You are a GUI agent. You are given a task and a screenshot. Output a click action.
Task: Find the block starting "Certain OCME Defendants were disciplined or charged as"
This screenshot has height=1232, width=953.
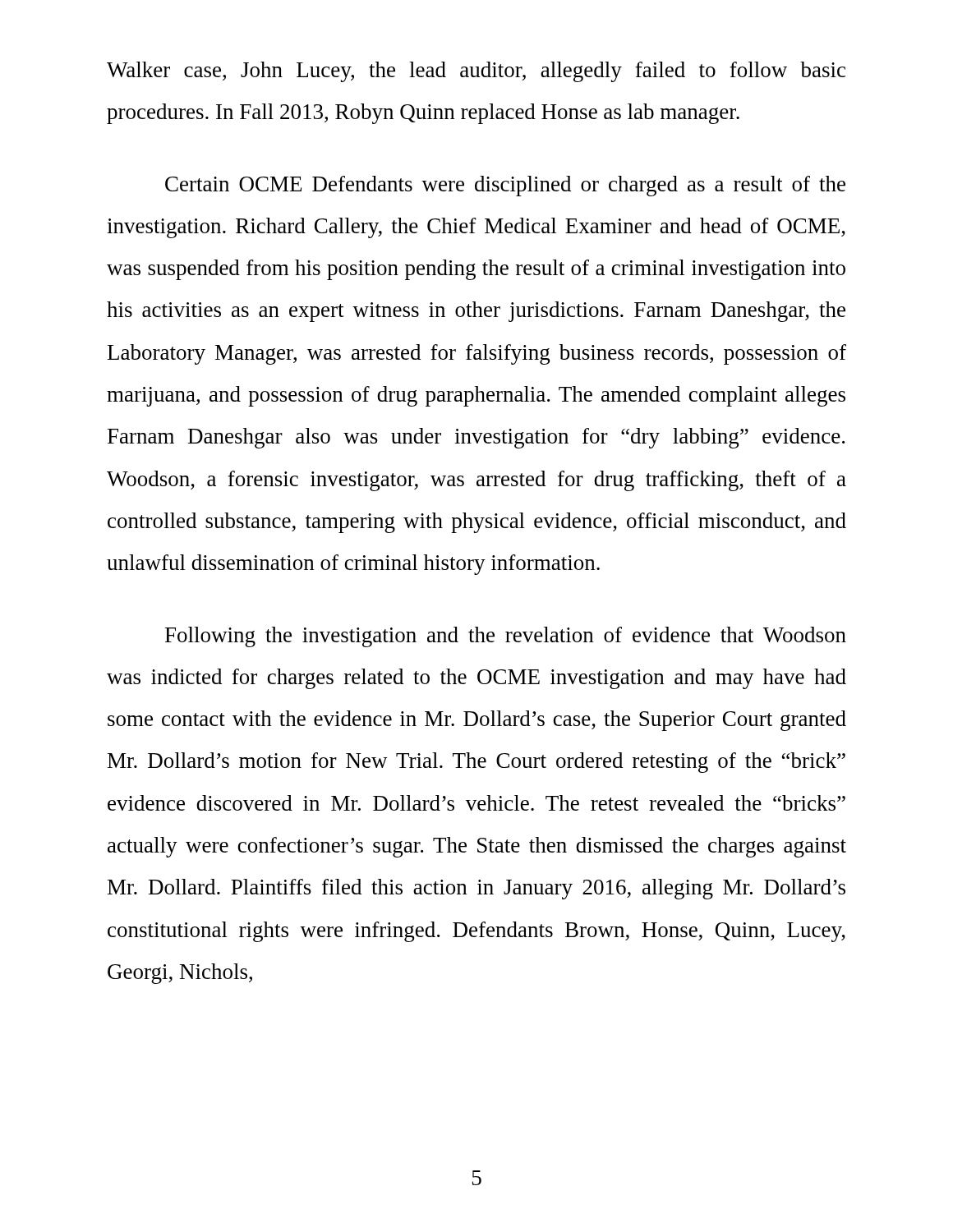point(505,186)
